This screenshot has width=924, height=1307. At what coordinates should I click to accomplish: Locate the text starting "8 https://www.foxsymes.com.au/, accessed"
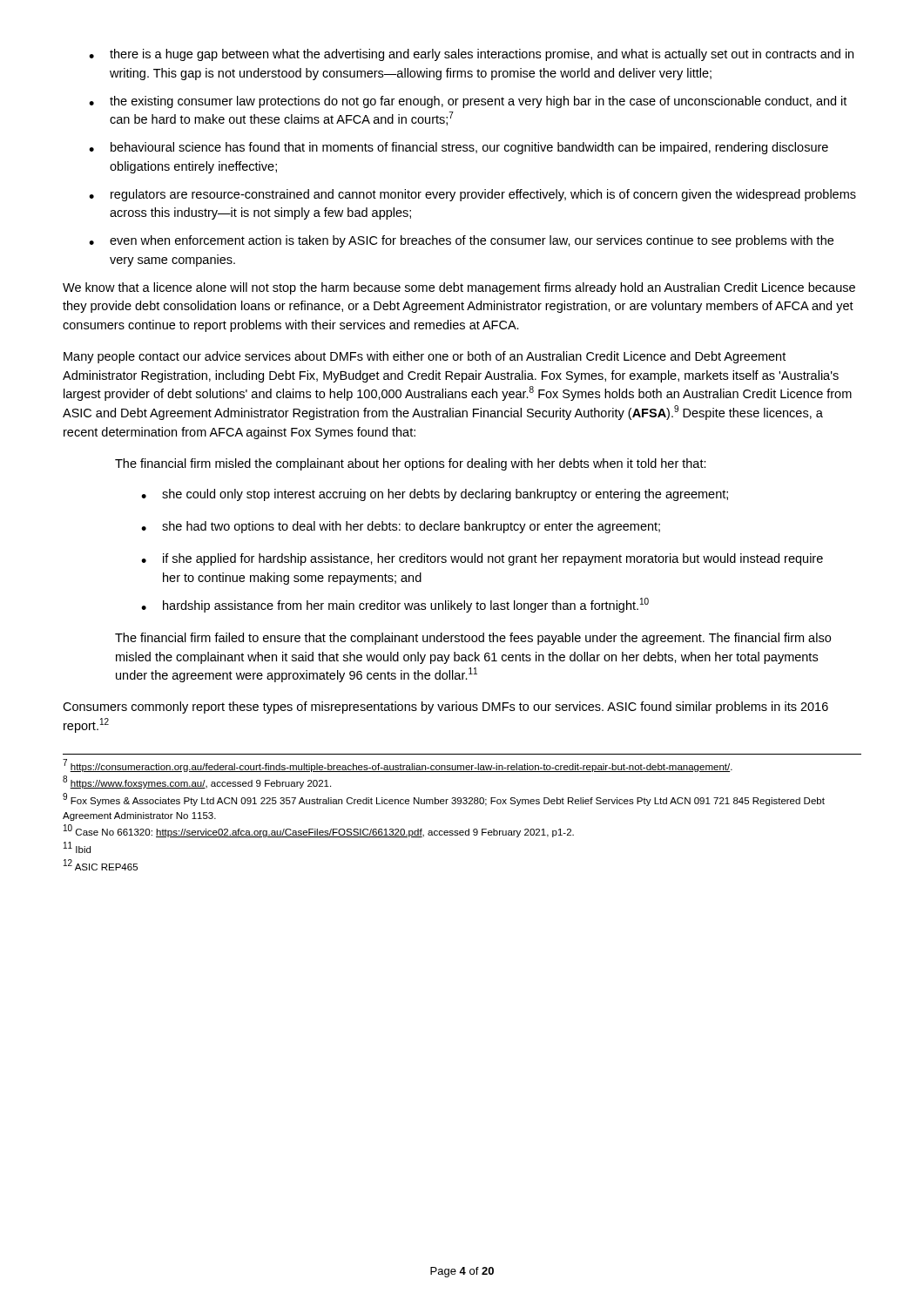(x=197, y=783)
